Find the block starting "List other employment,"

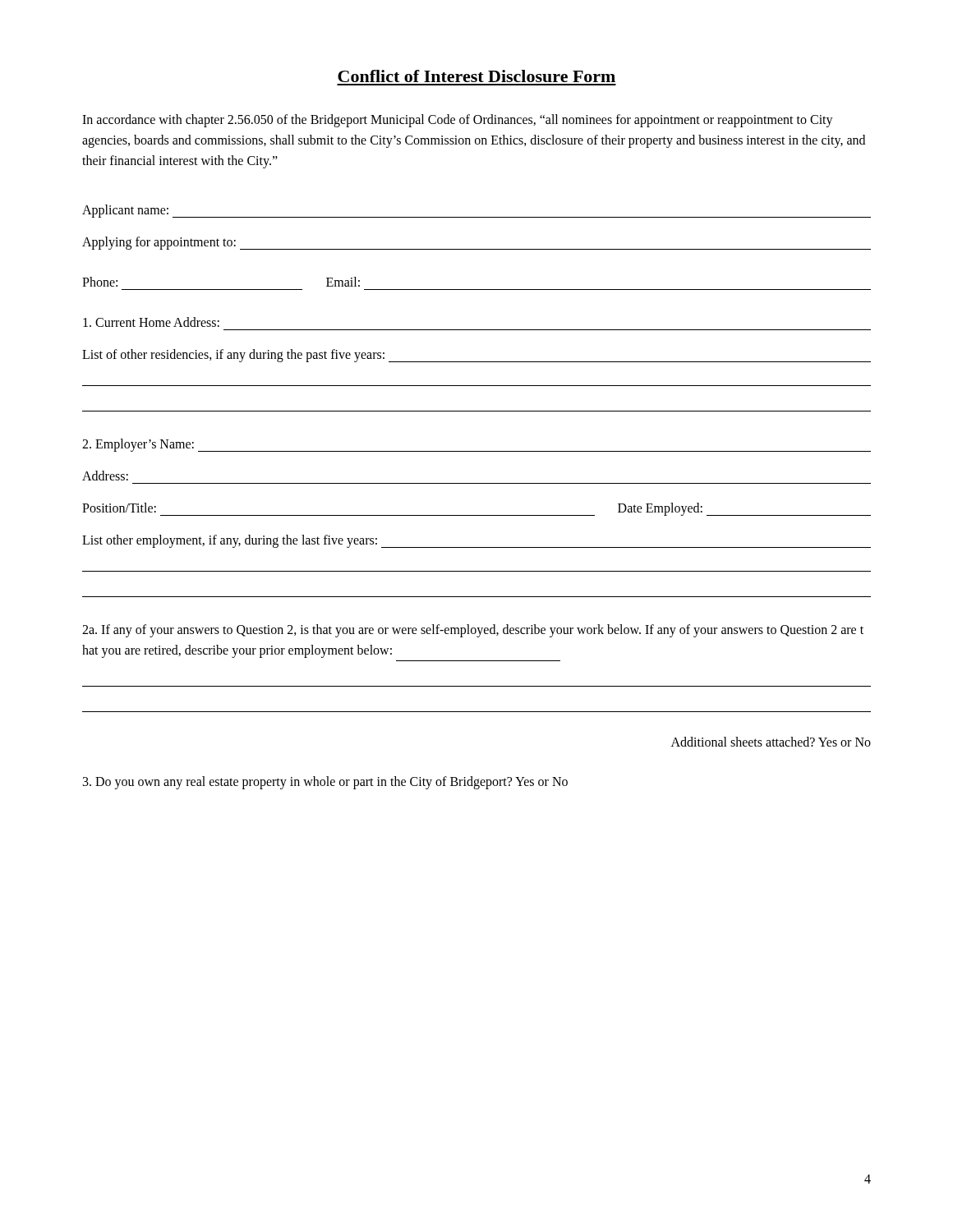(476, 539)
